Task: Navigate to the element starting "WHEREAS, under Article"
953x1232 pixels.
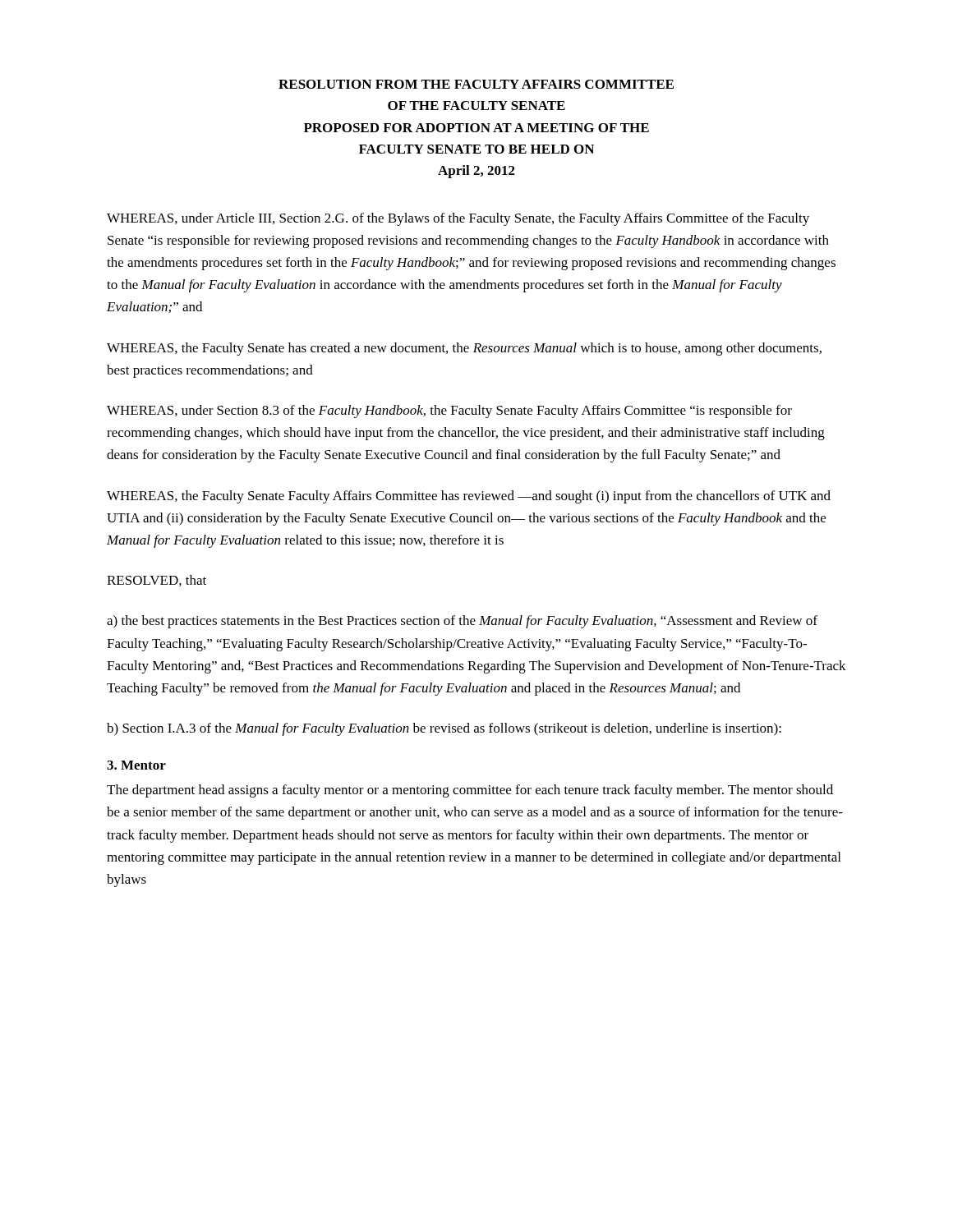Action: coord(471,262)
